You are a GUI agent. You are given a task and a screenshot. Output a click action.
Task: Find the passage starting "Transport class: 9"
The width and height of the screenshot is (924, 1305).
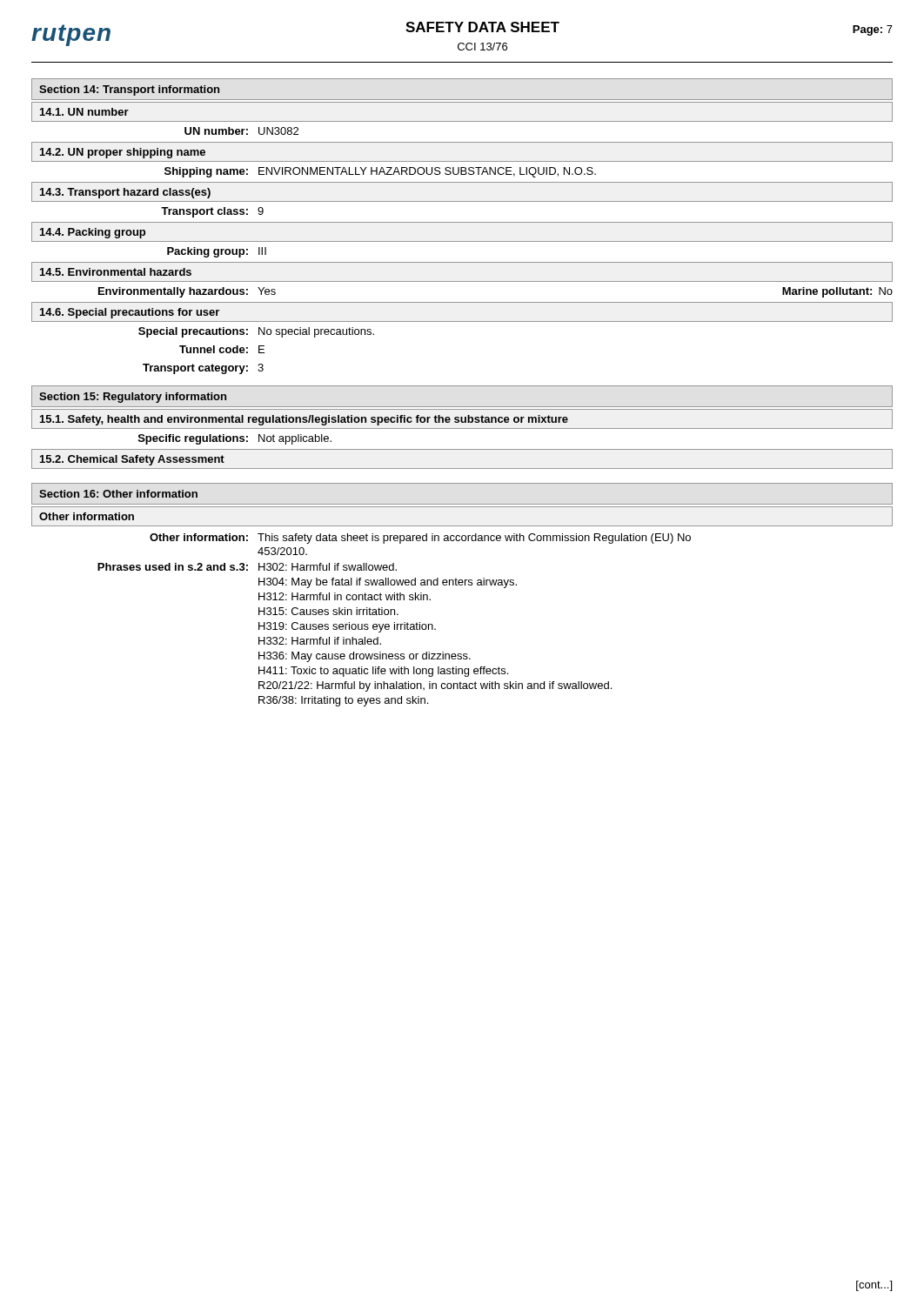click(x=462, y=211)
